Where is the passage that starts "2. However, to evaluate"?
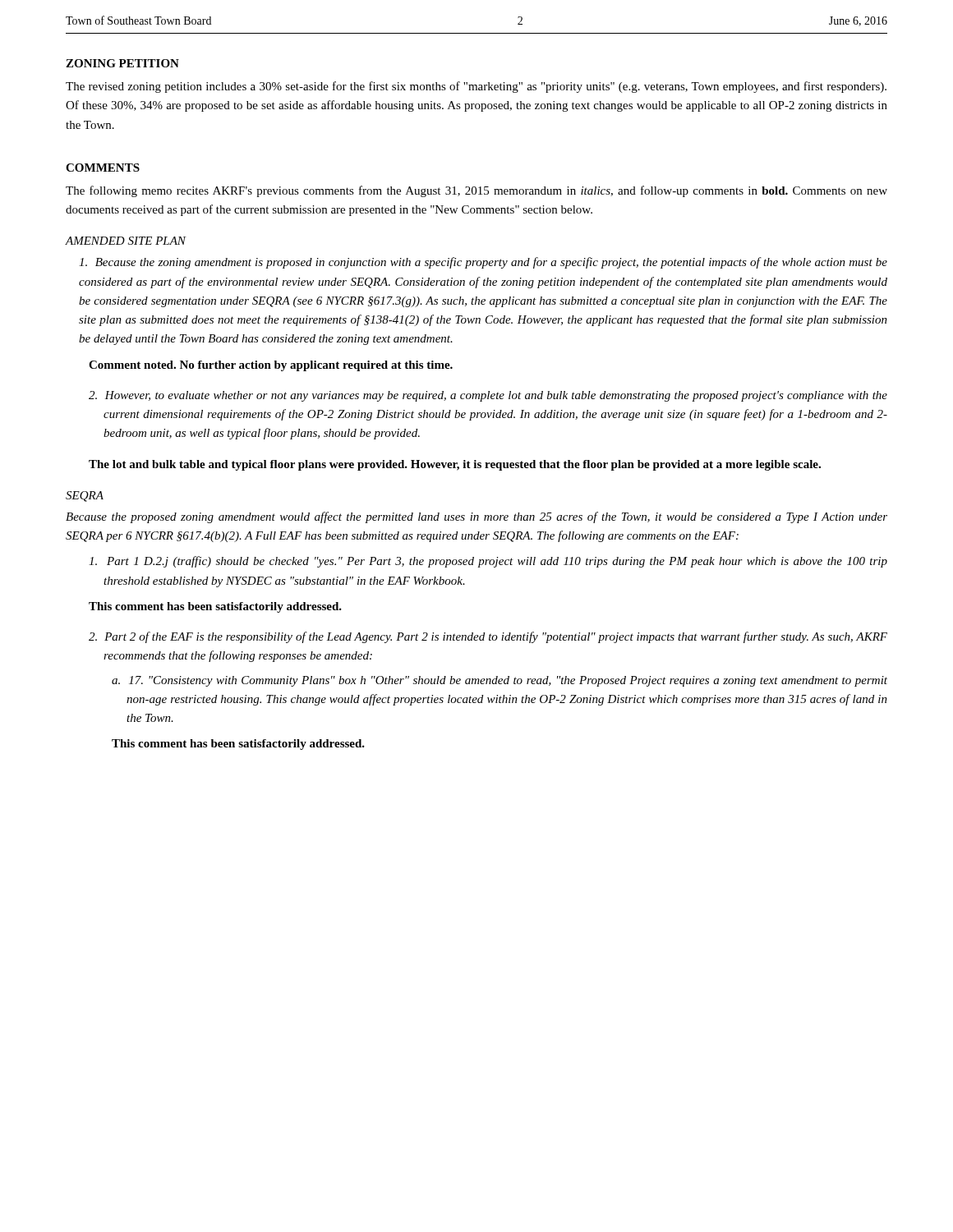The width and height of the screenshot is (953, 1232). pos(488,414)
